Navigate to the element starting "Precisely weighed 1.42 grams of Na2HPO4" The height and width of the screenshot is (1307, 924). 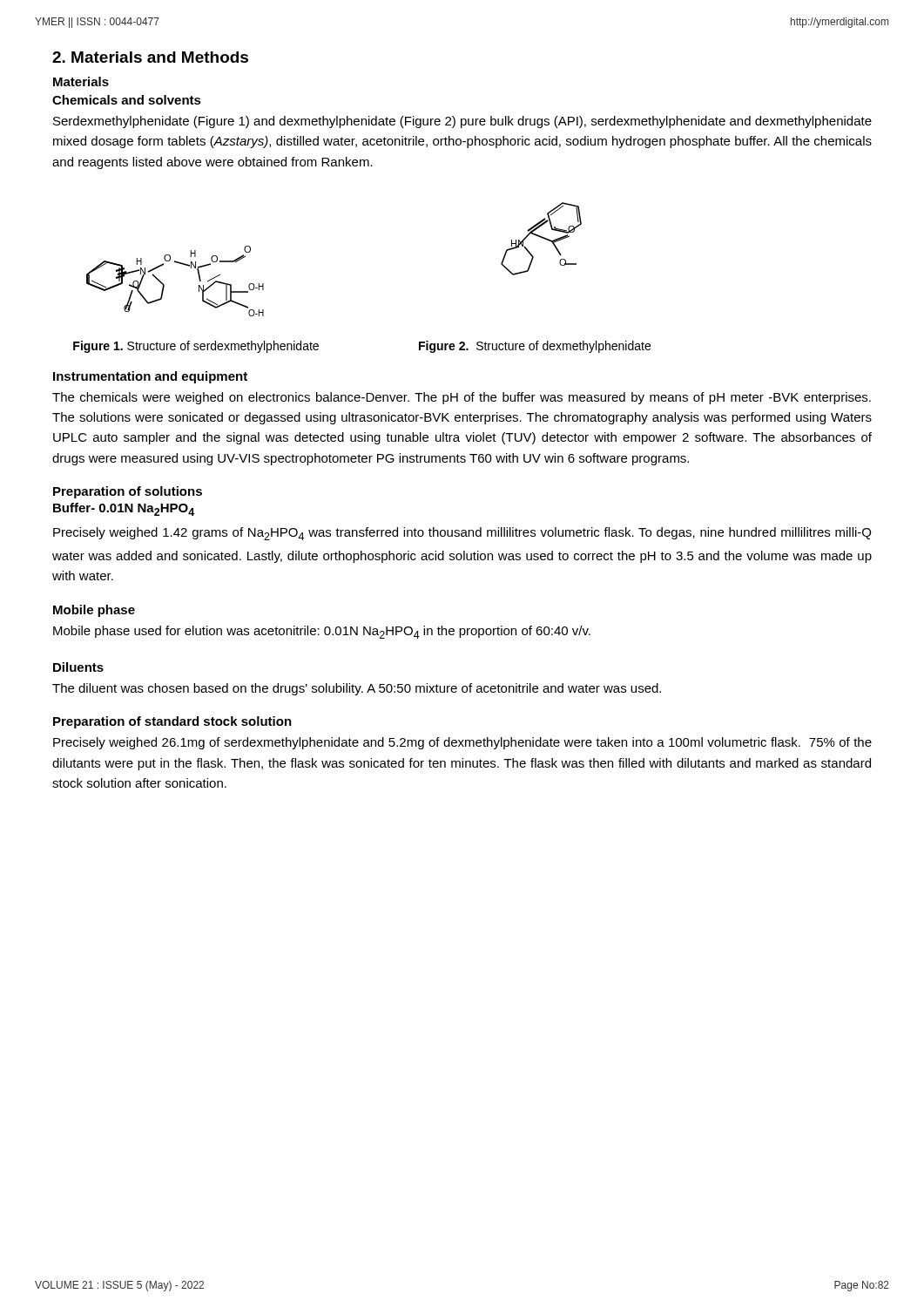[x=462, y=554]
